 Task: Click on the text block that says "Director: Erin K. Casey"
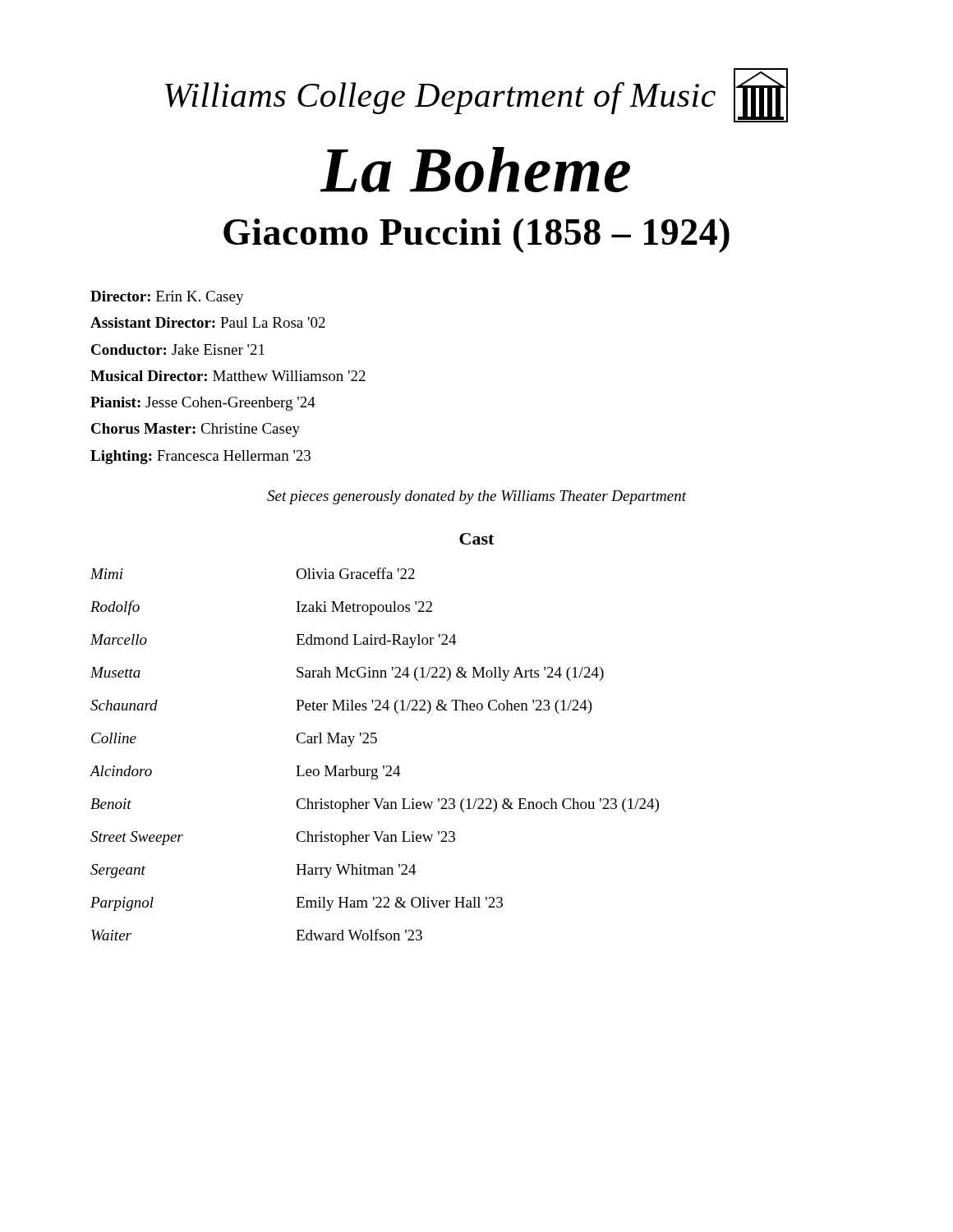[x=167, y=298]
